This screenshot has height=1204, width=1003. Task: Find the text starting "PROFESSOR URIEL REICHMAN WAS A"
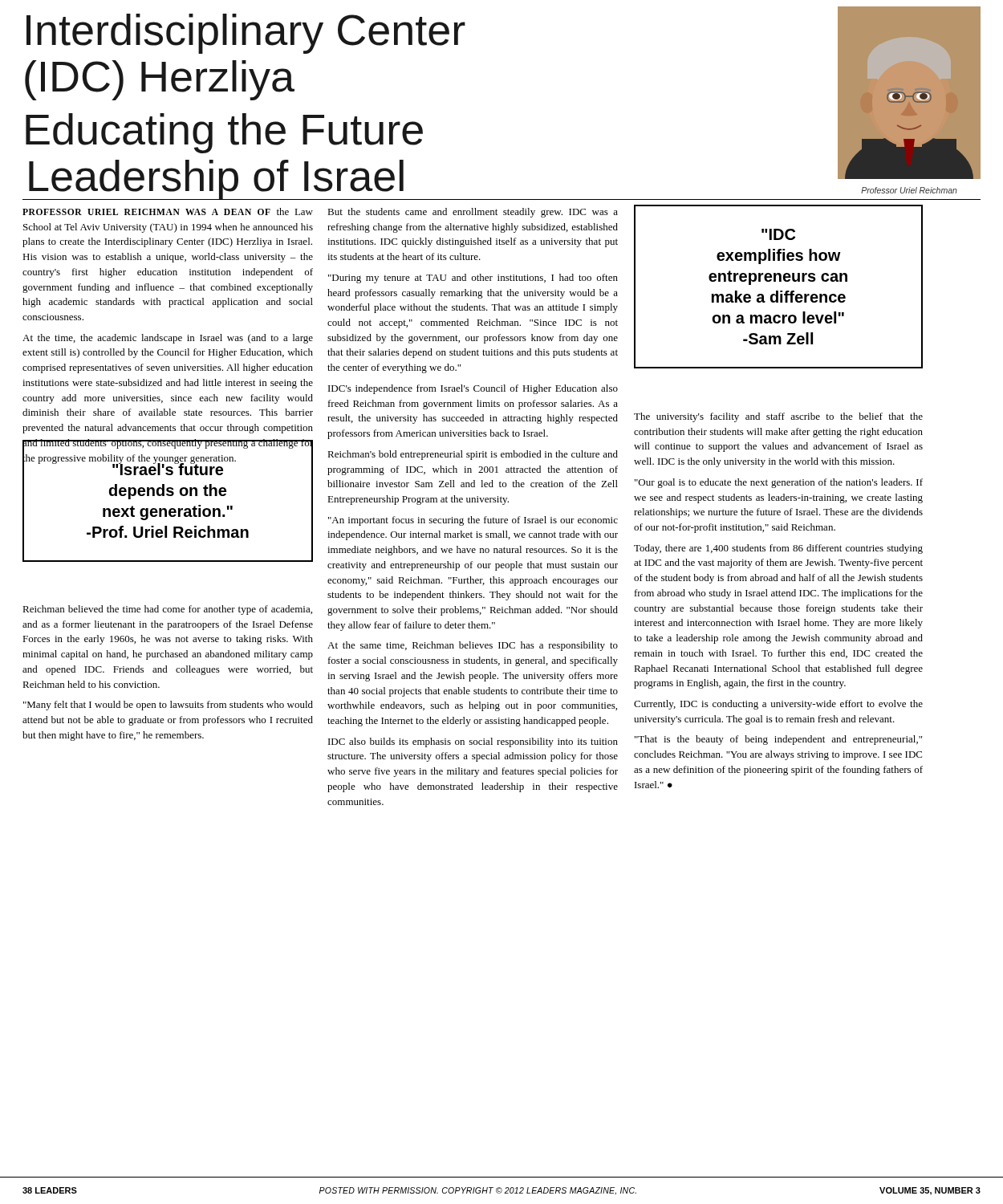click(x=168, y=335)
